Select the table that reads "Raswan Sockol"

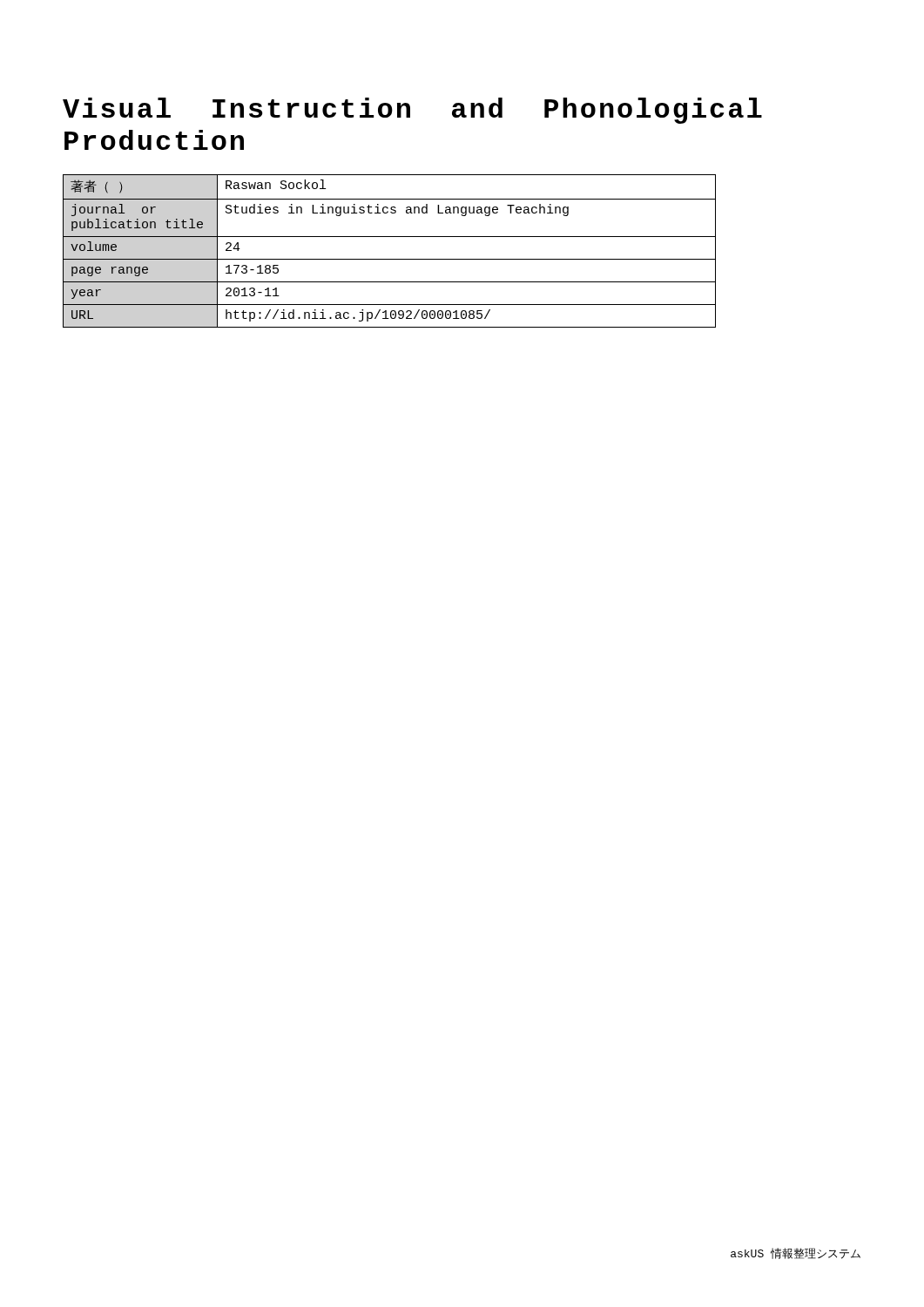[389, 251]
